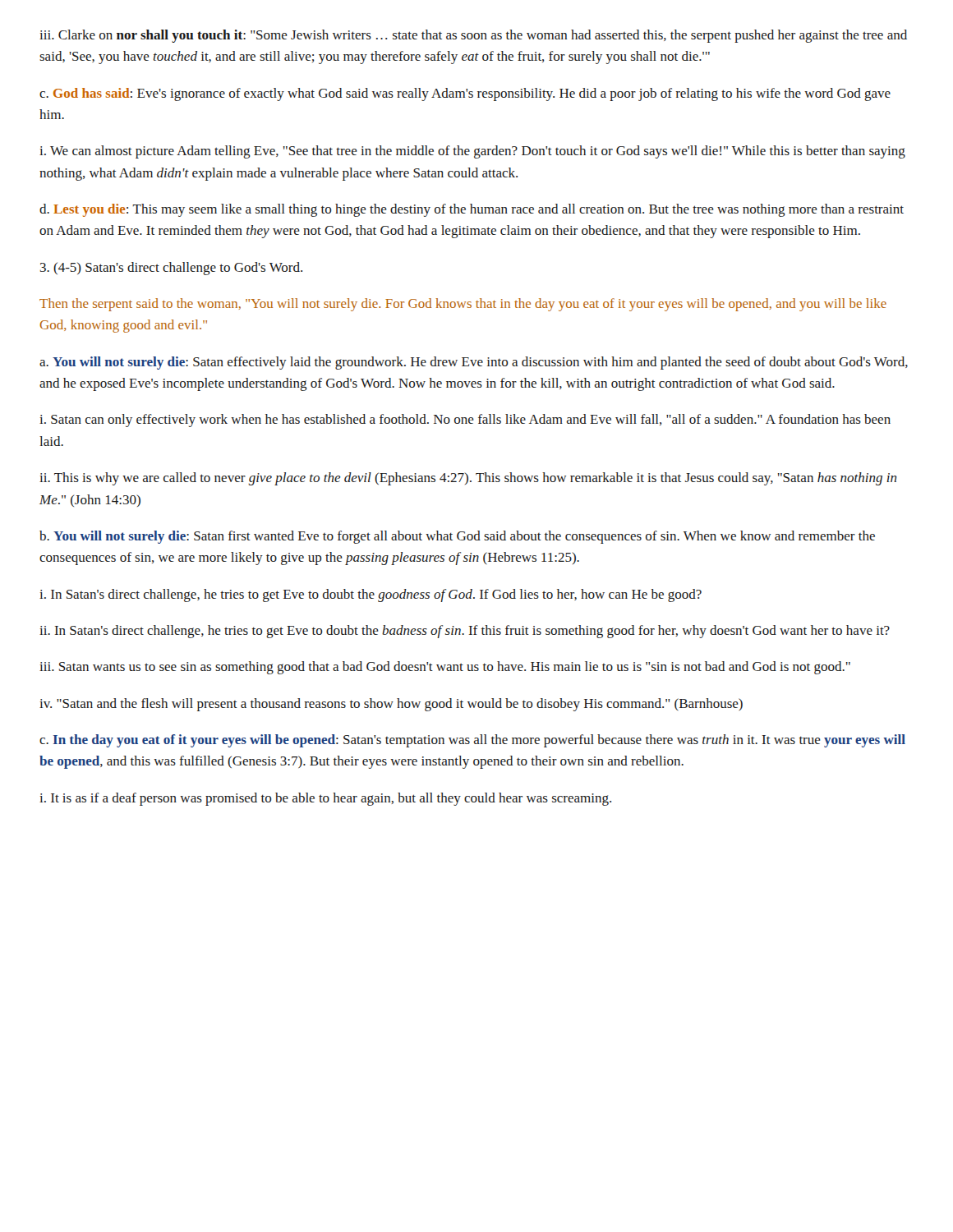953x1232 pixels.
Task: Navigate to the passage starting "i. We can almost picture Adam"
Action: pos(476,162)
